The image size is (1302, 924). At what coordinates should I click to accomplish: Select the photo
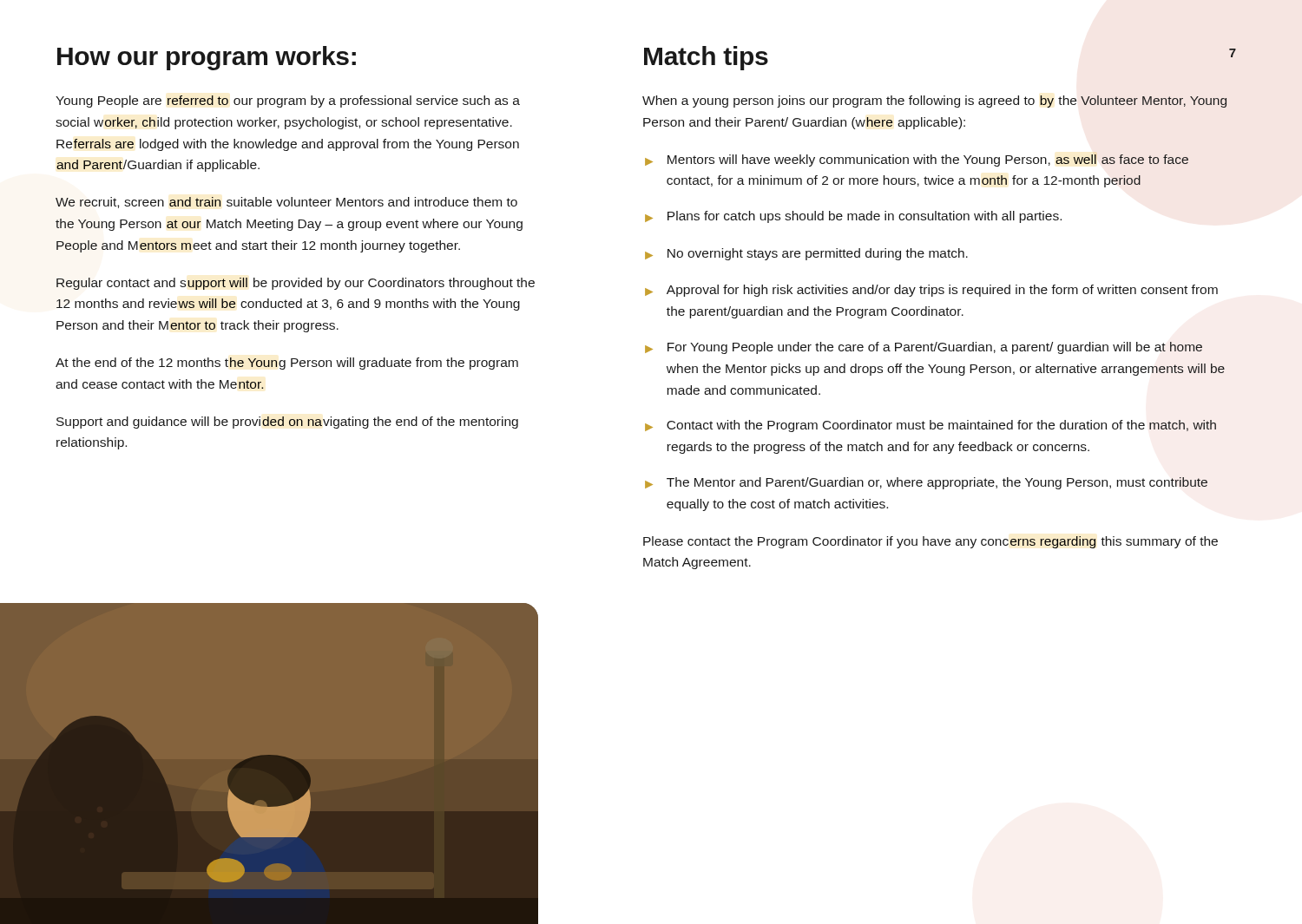pos(269,764)
